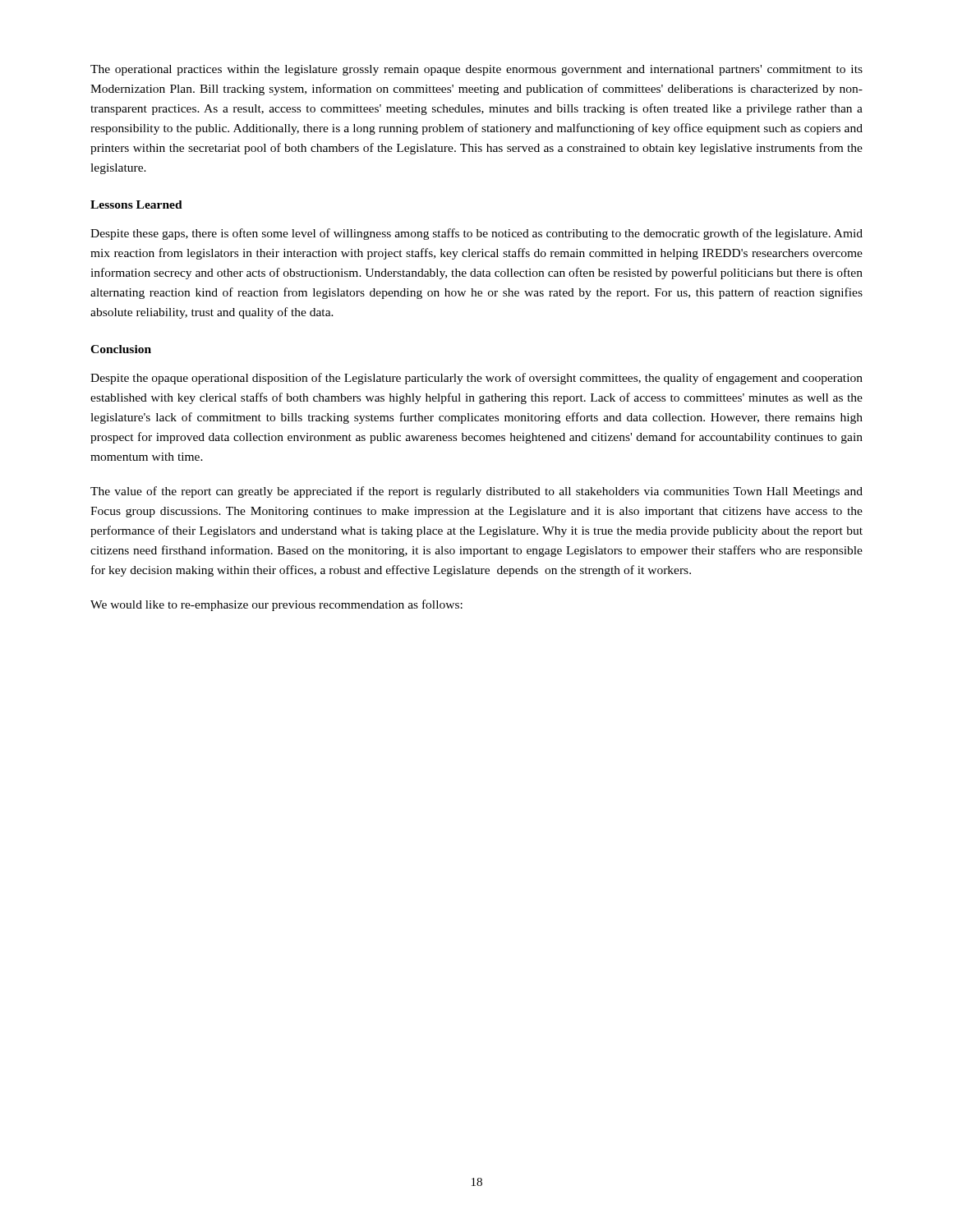Click on the text block that reads "We would like to re-emphasize our previous recommendation"
The height and width of the screenshot is (1232, 953).
[277, 604]
